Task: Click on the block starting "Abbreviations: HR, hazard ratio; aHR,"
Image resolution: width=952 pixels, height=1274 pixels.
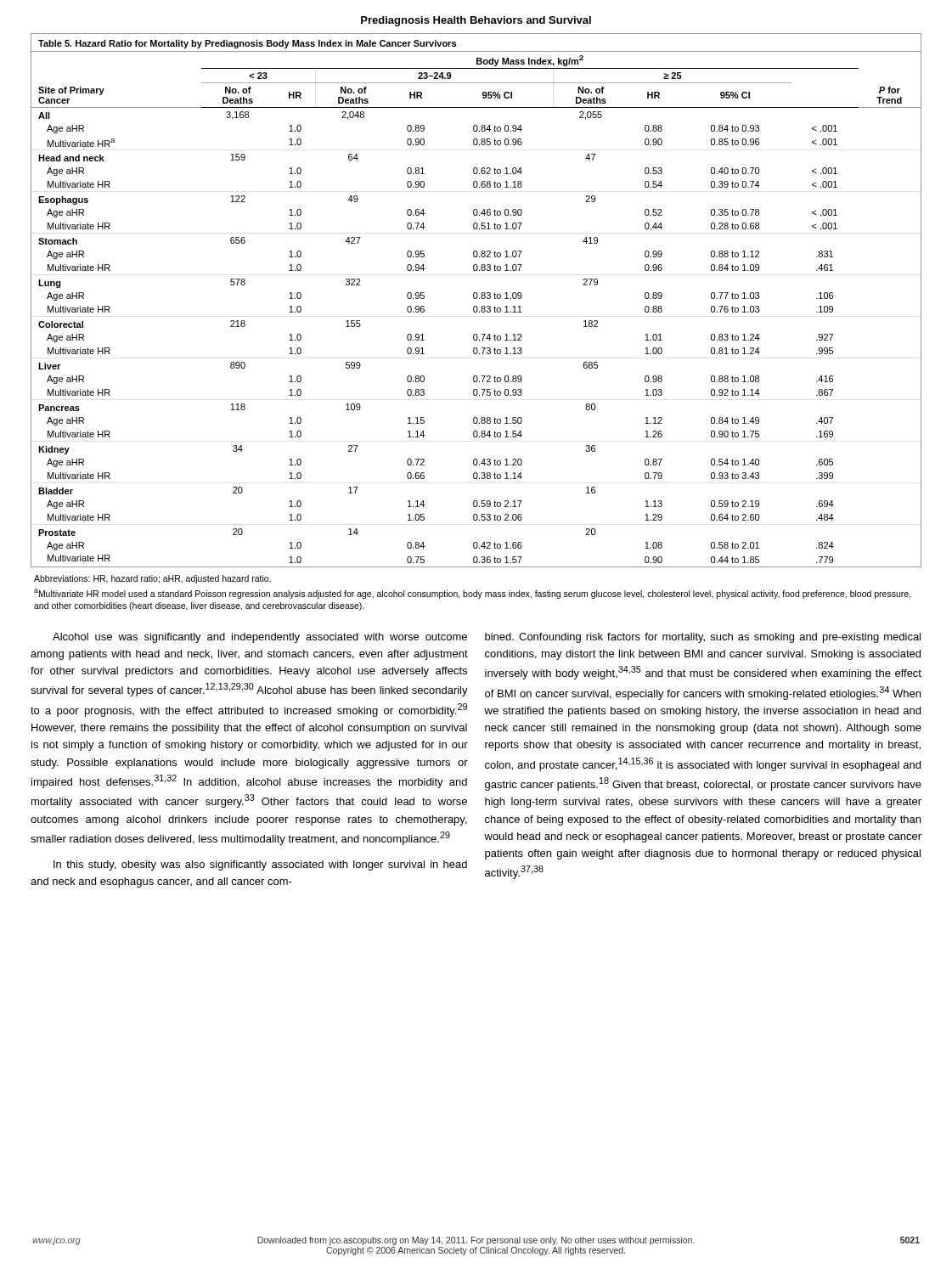Action: (x=473, y=592)
